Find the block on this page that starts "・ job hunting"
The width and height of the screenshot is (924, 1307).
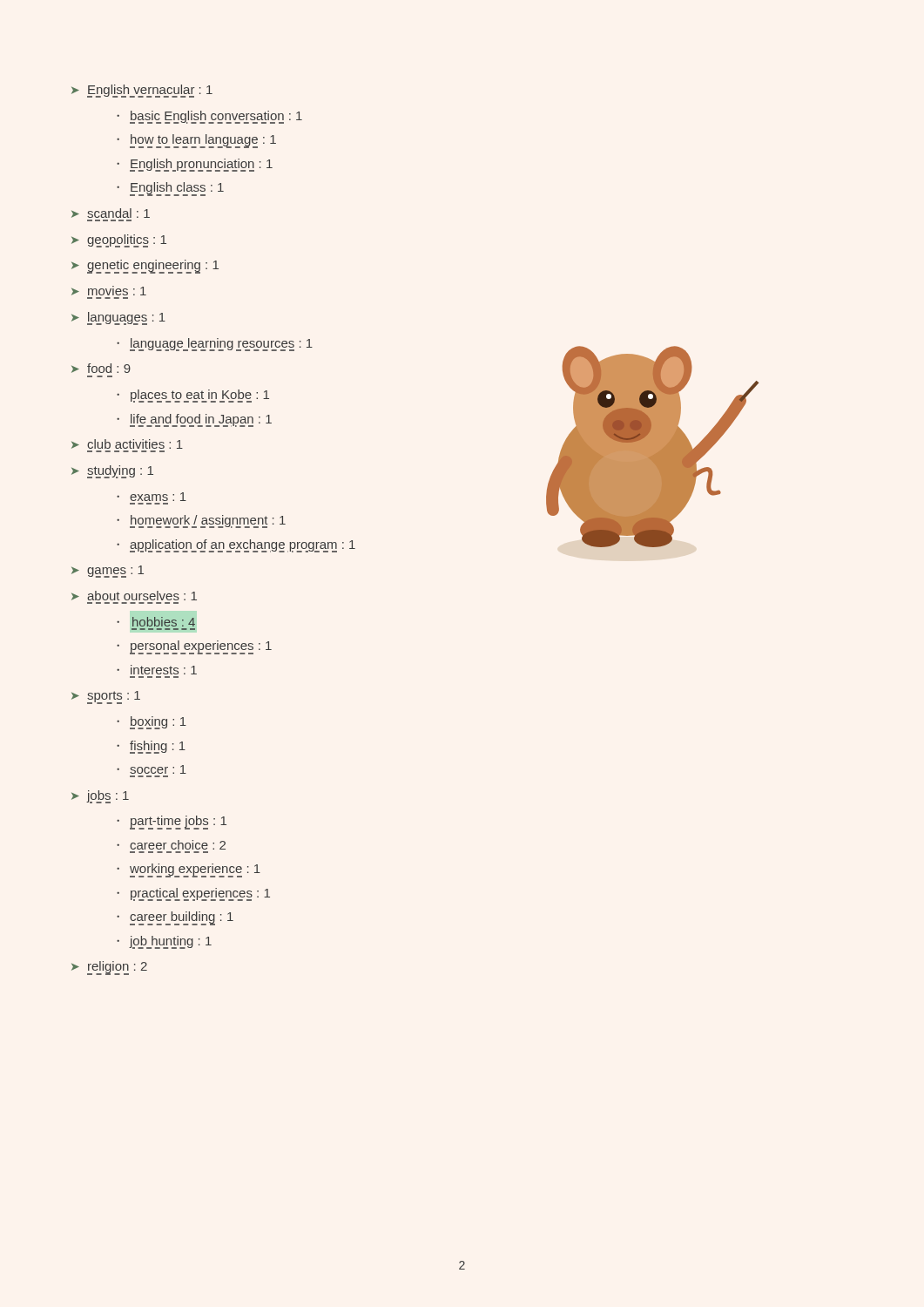tap(162, 941)
